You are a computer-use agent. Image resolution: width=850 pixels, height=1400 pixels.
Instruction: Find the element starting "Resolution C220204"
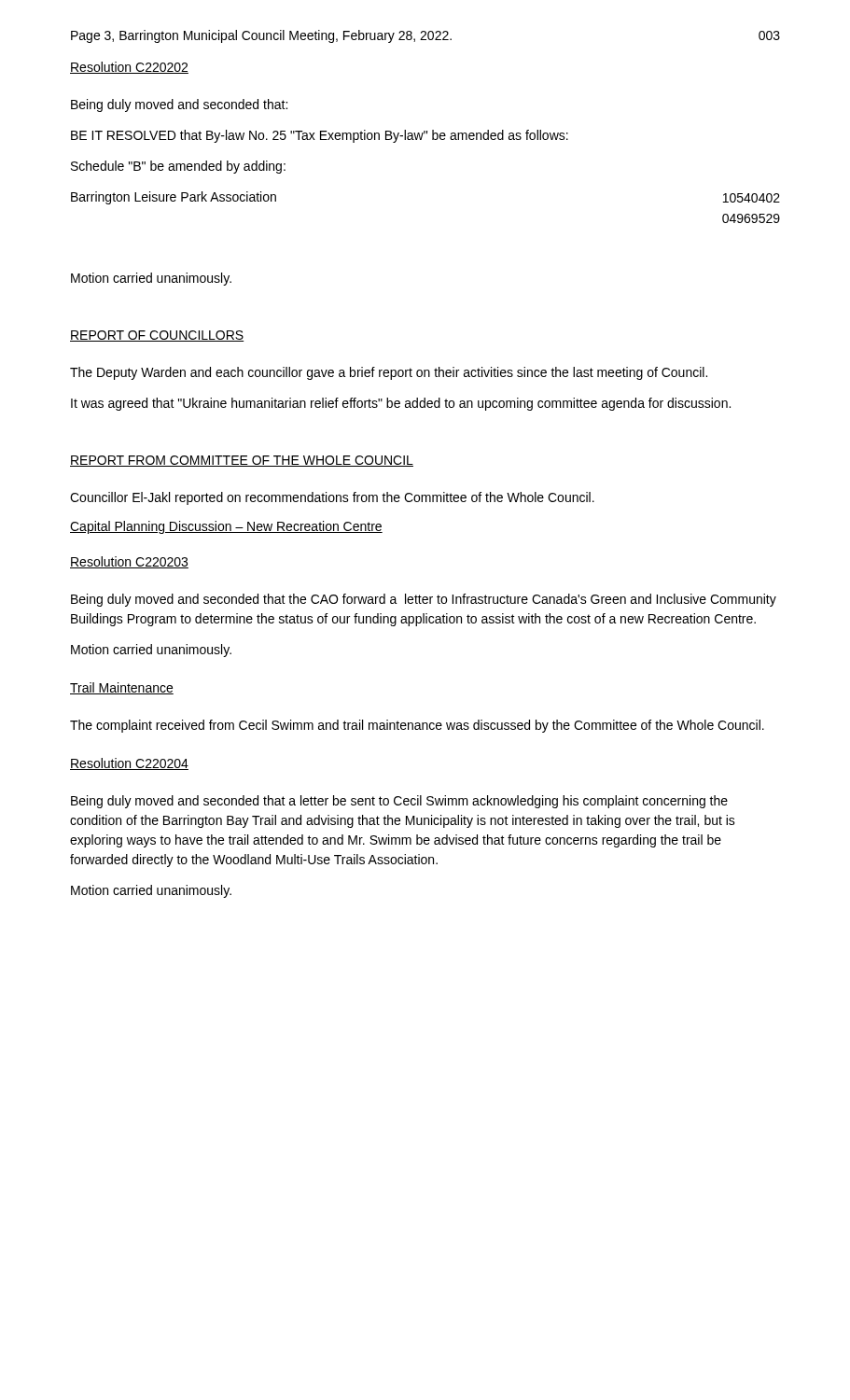pos(129,763)
